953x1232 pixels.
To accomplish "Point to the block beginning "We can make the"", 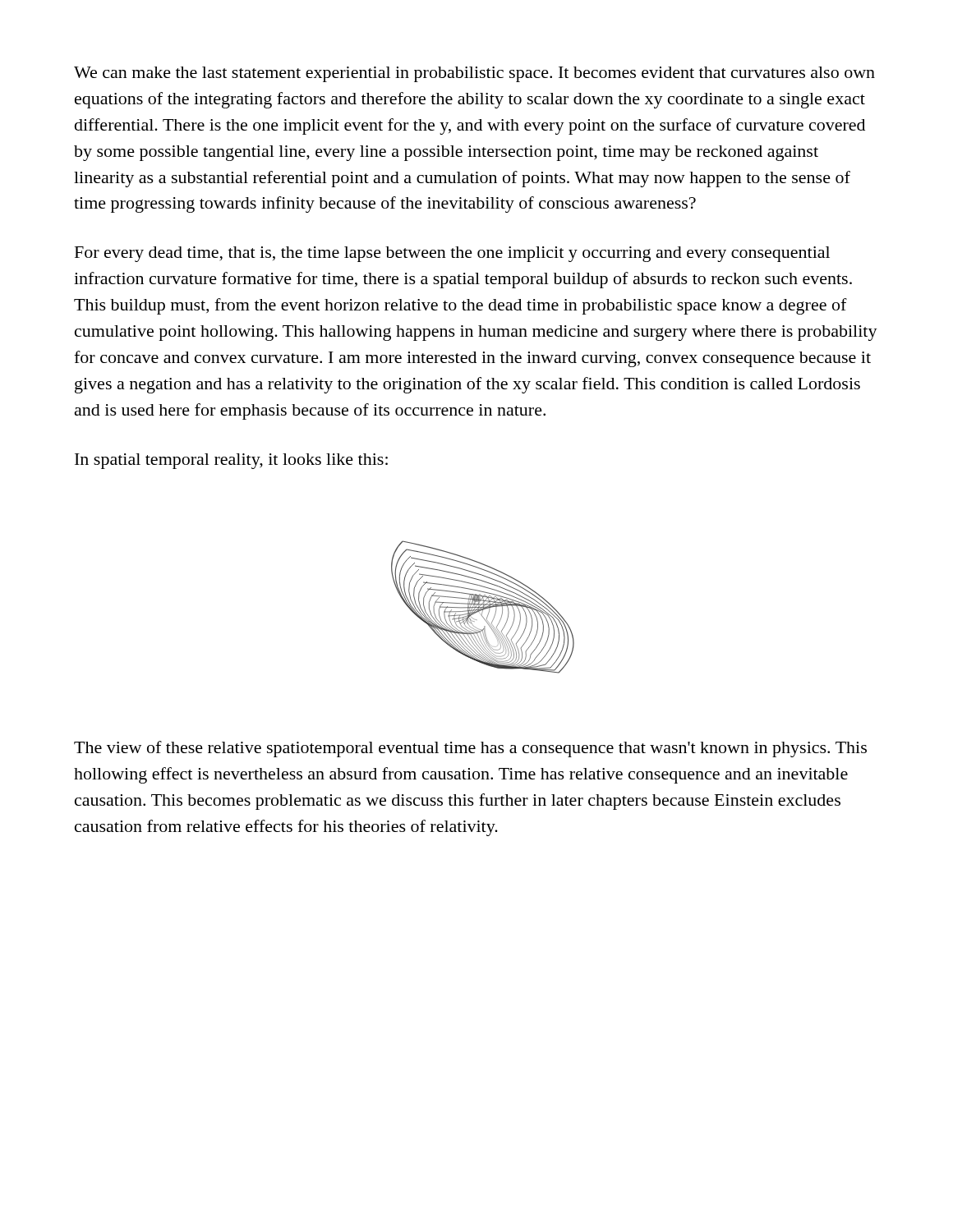I will tap(474, 137).
